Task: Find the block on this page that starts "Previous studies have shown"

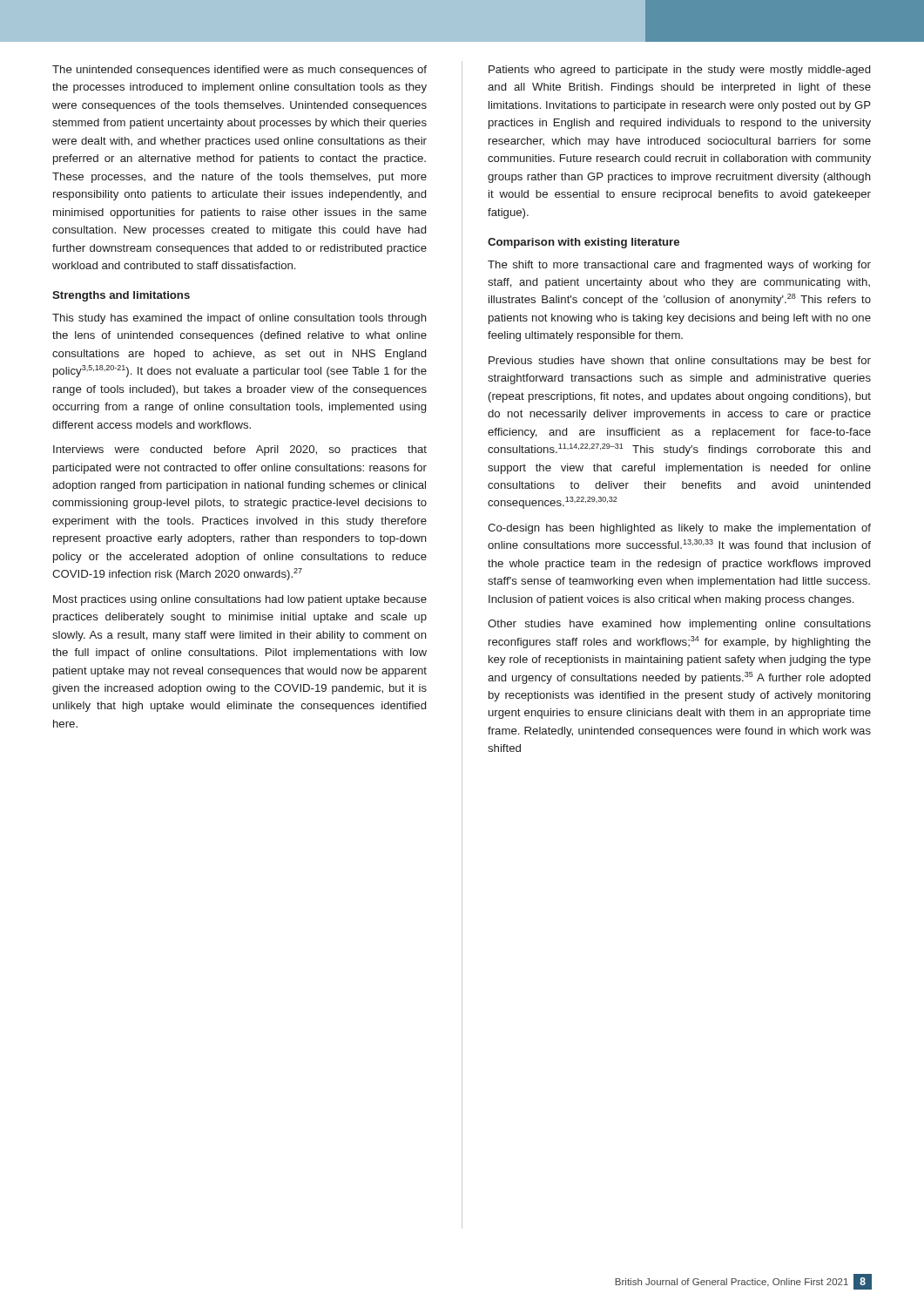Action: (679, 432)
